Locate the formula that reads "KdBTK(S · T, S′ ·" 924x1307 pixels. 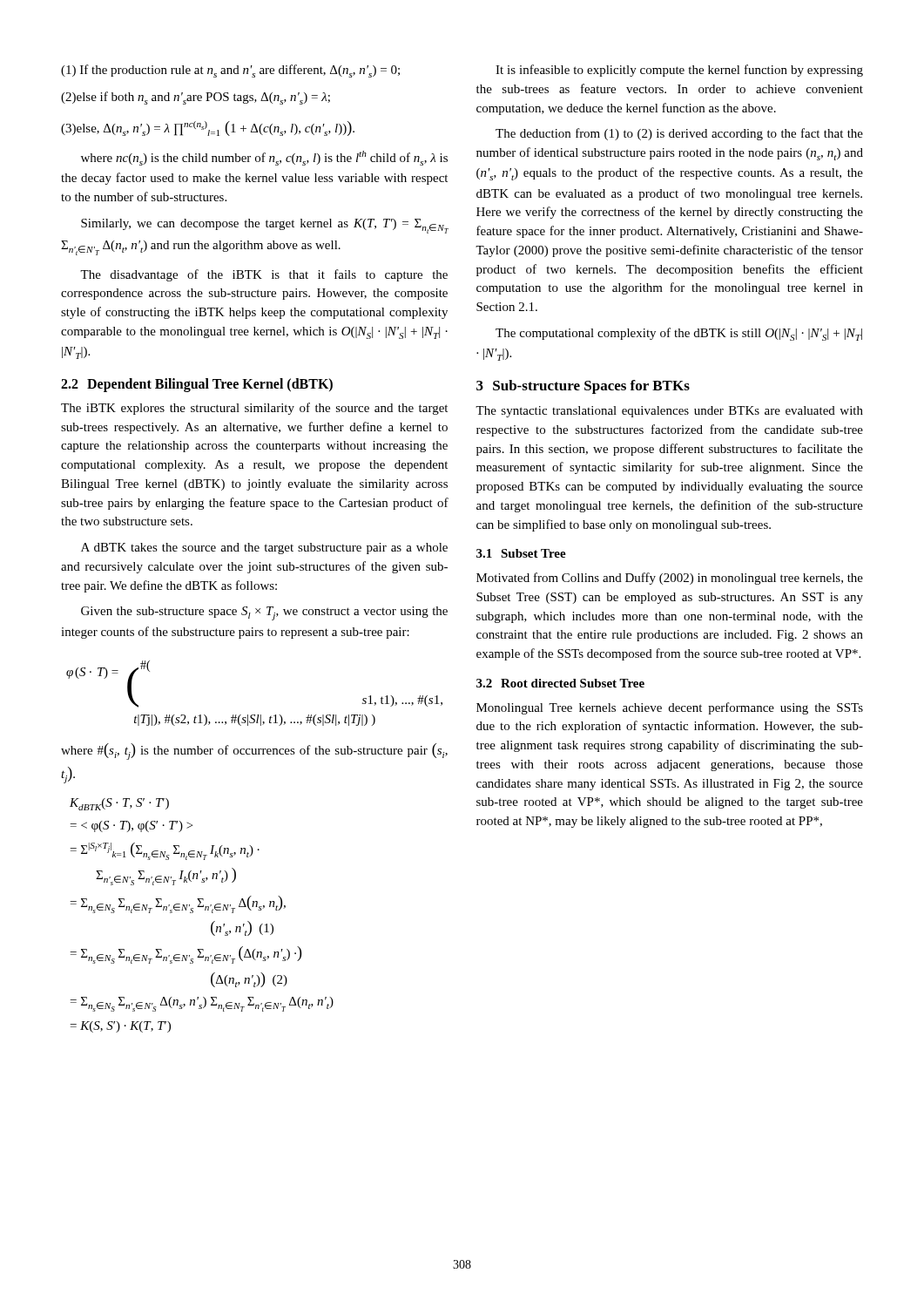tap(259, 915)
